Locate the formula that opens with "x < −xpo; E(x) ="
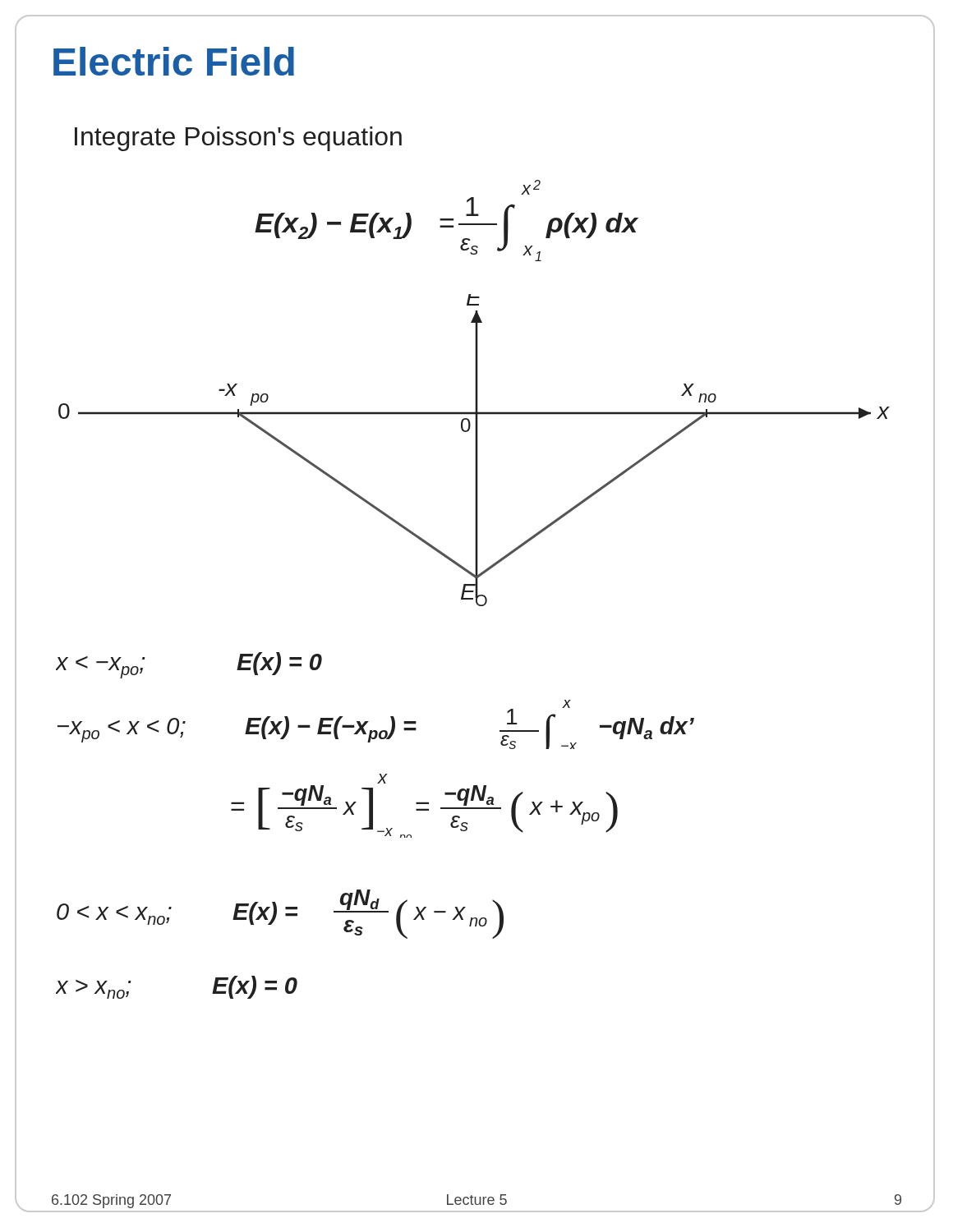 [x=269, y=660]
